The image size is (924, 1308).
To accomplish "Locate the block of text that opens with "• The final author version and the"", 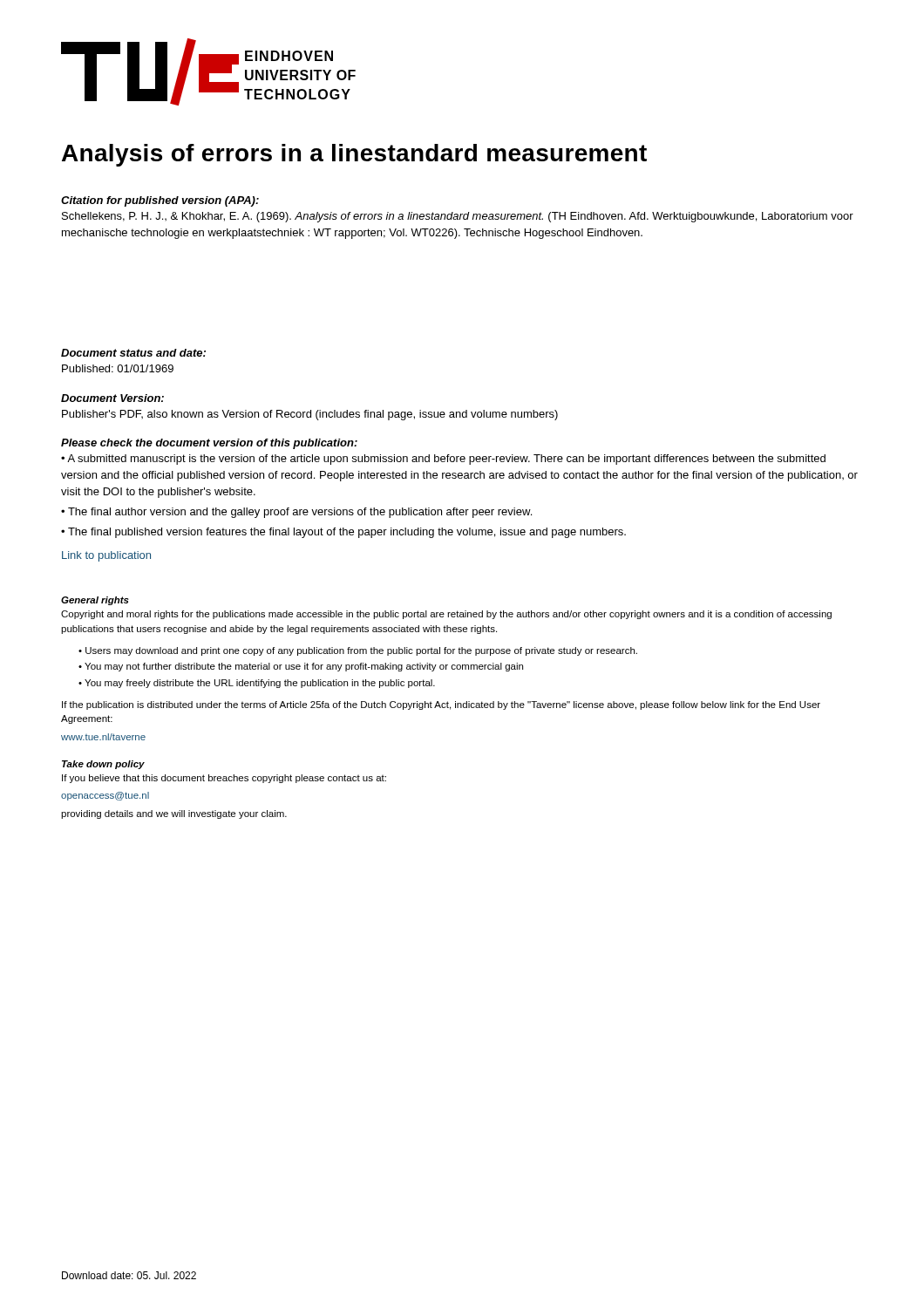I will coord(297,511).
